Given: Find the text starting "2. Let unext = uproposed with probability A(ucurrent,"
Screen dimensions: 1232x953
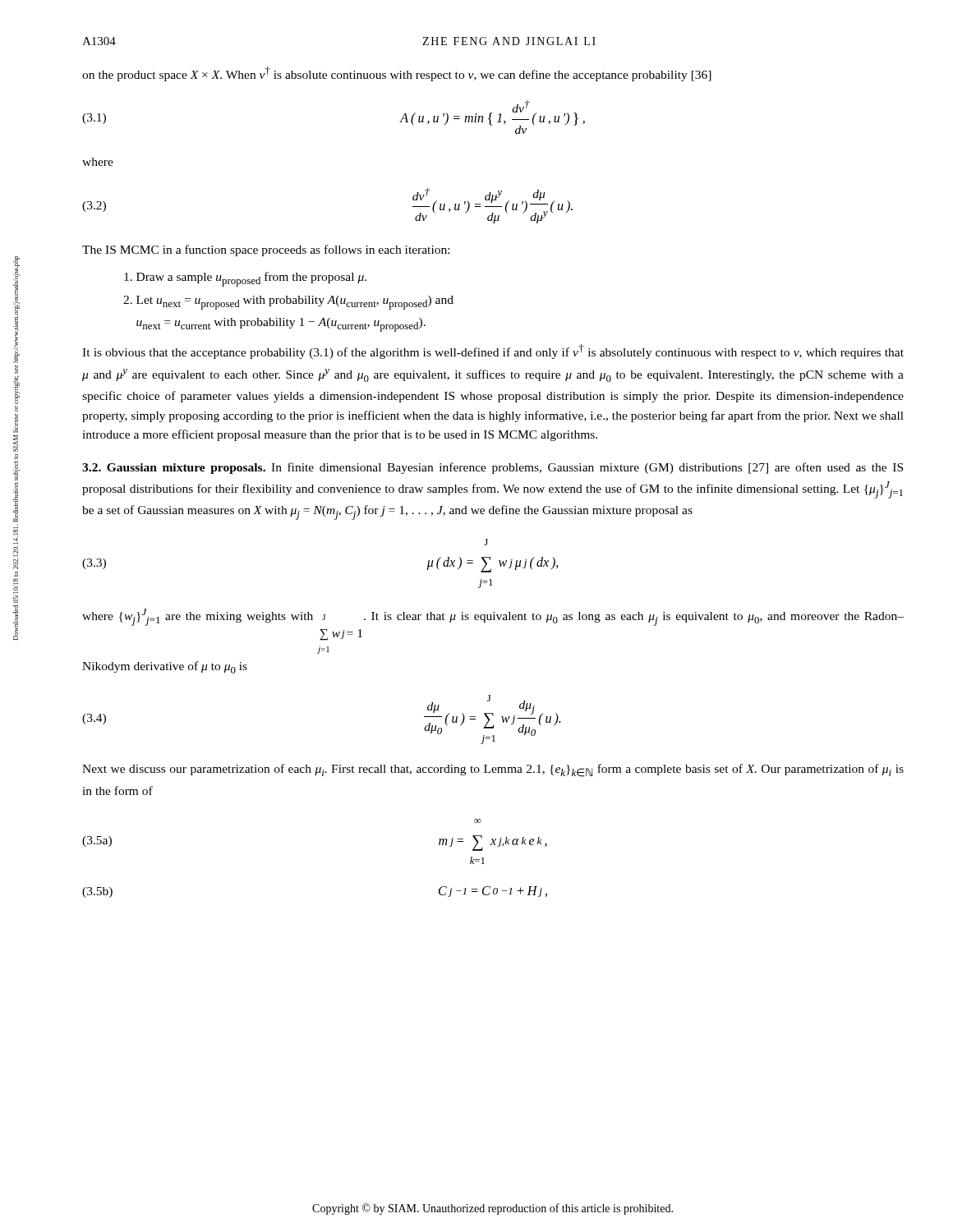Looking at the screenshot, I should point(288,312).
